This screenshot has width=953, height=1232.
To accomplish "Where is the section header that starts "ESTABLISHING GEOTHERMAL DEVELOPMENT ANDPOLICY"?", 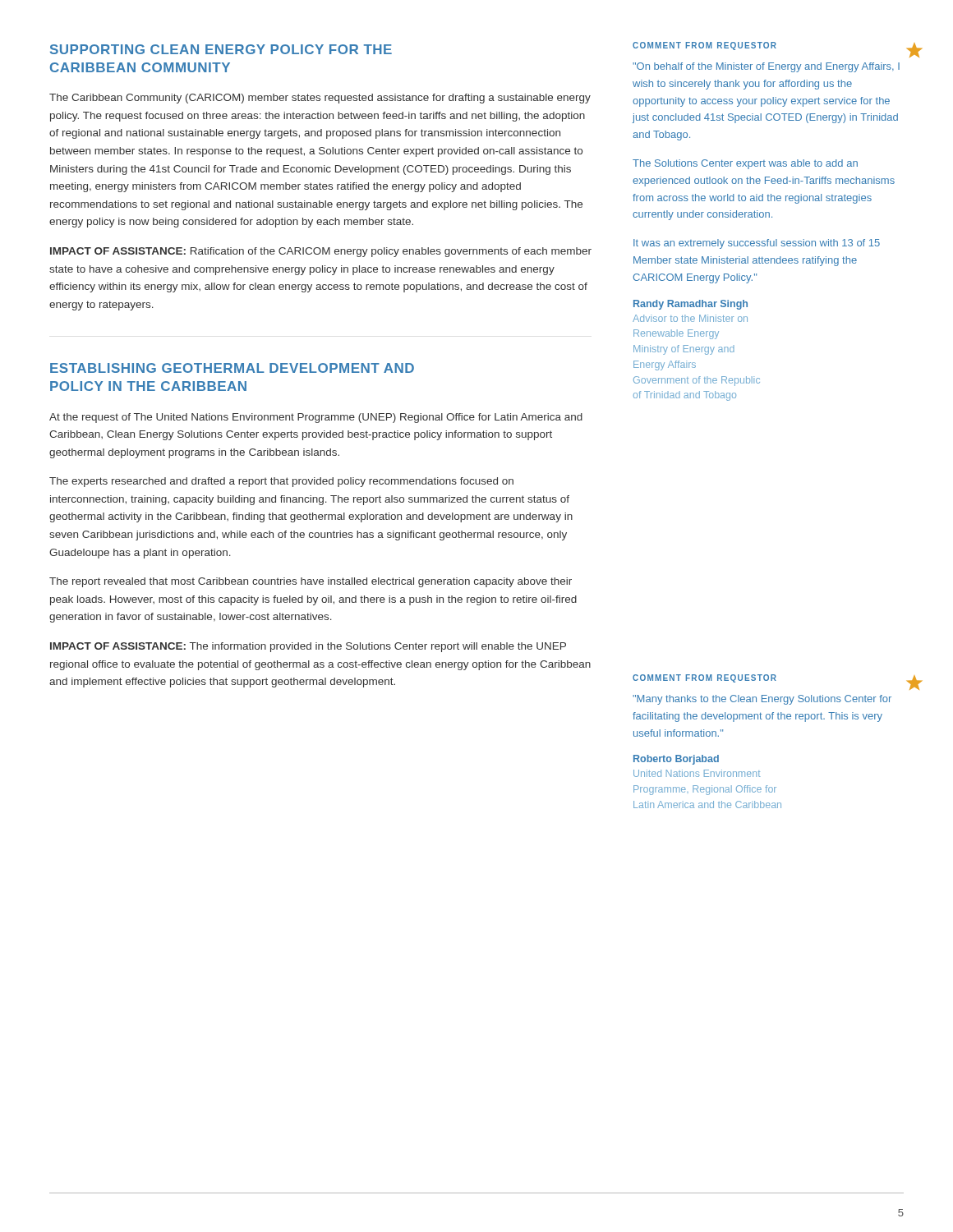I will tap(232, 378).
